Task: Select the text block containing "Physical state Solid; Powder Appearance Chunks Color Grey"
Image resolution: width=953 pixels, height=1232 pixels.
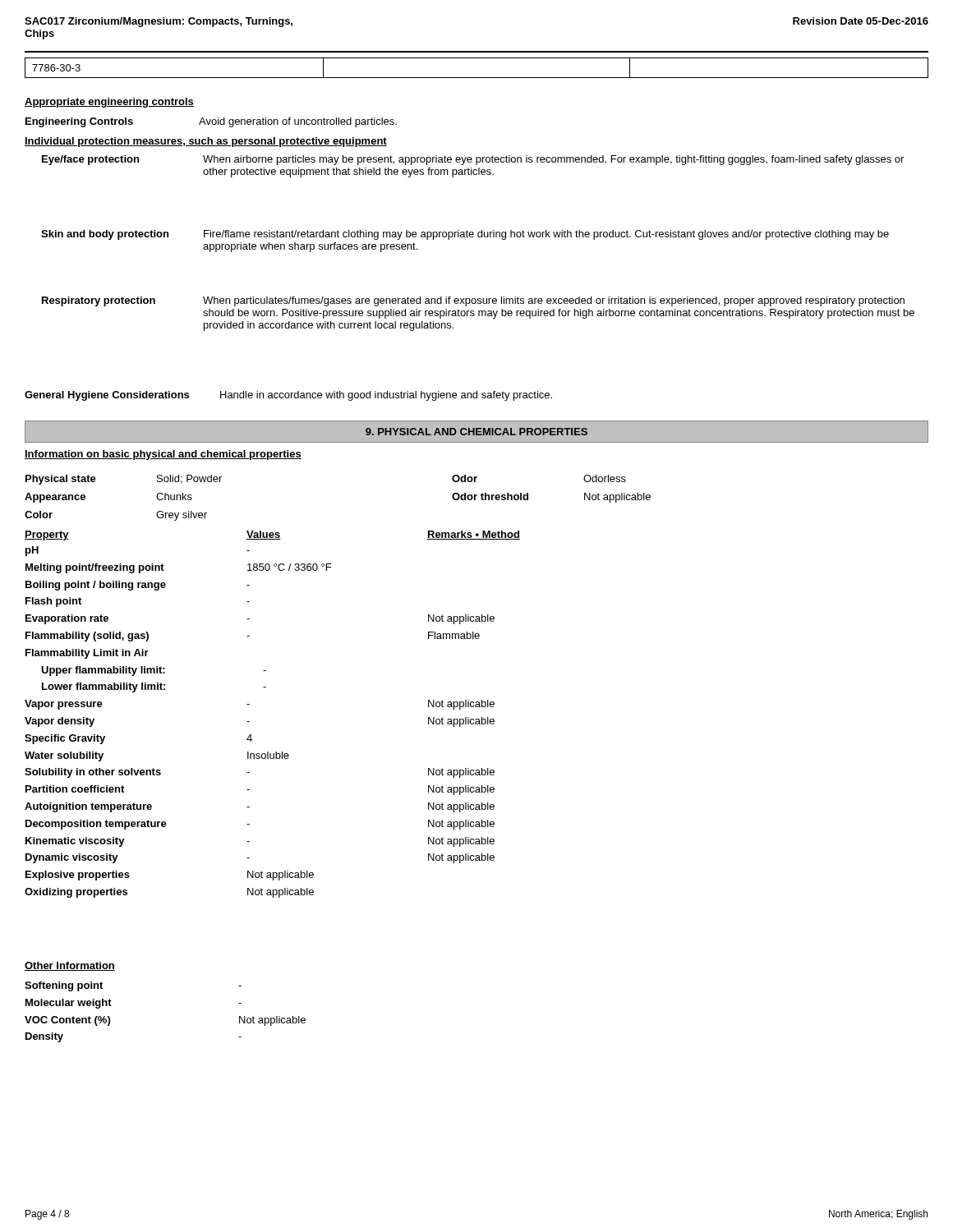Action: tap(476, 497)
